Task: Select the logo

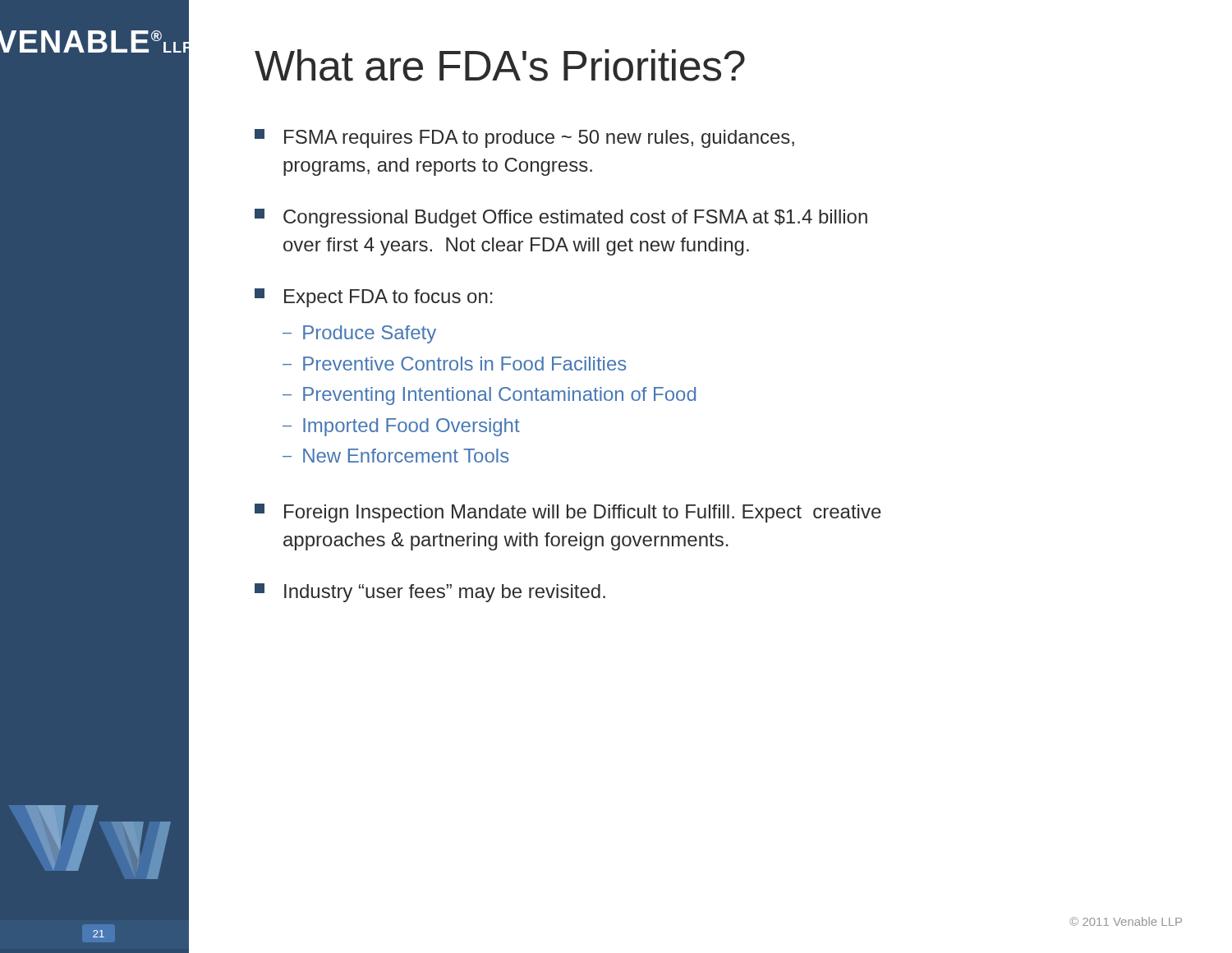Action: [94, 42]
